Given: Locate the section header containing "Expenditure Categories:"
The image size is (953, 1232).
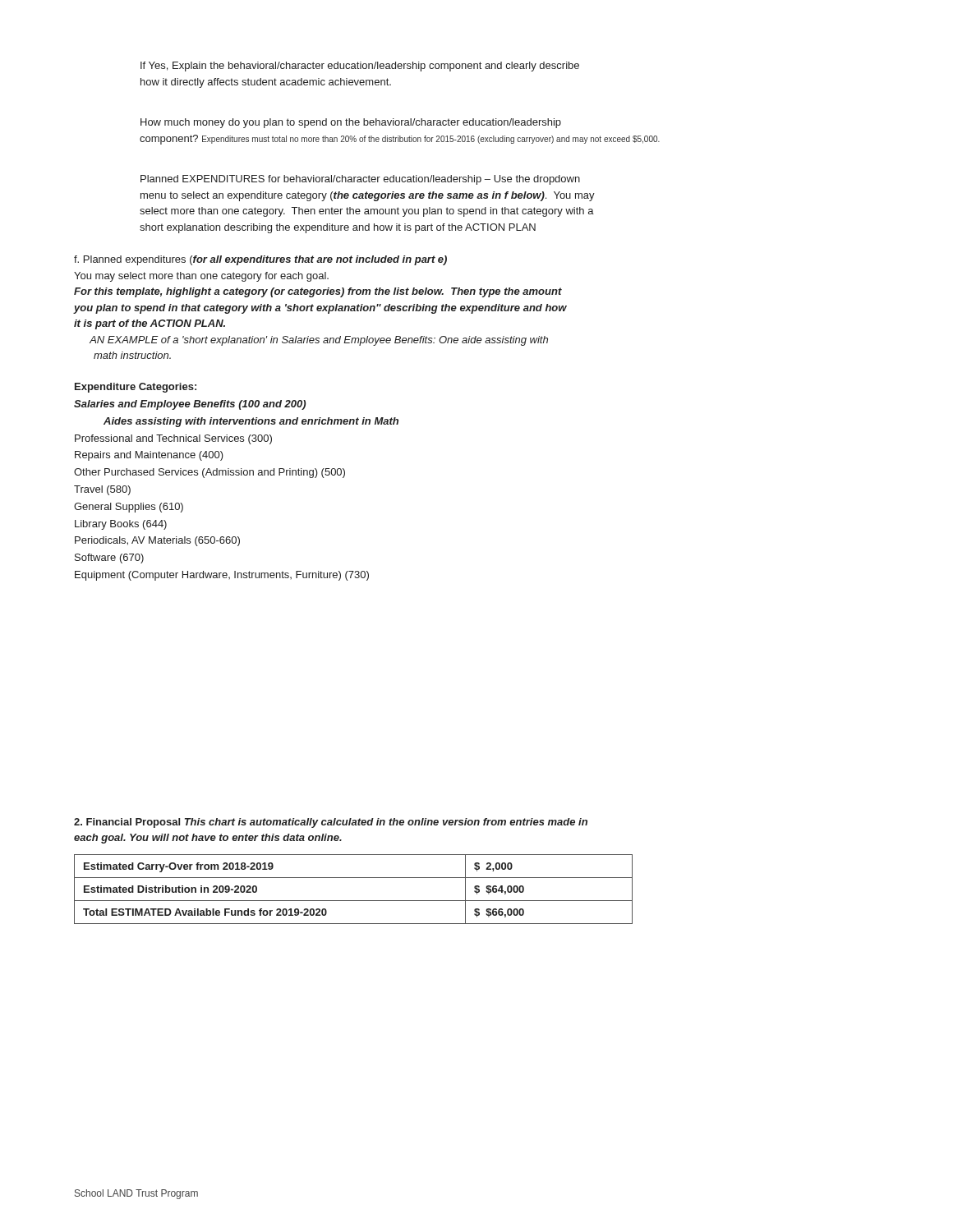Looking at the screenshot, I should click(x=136, y=386).
